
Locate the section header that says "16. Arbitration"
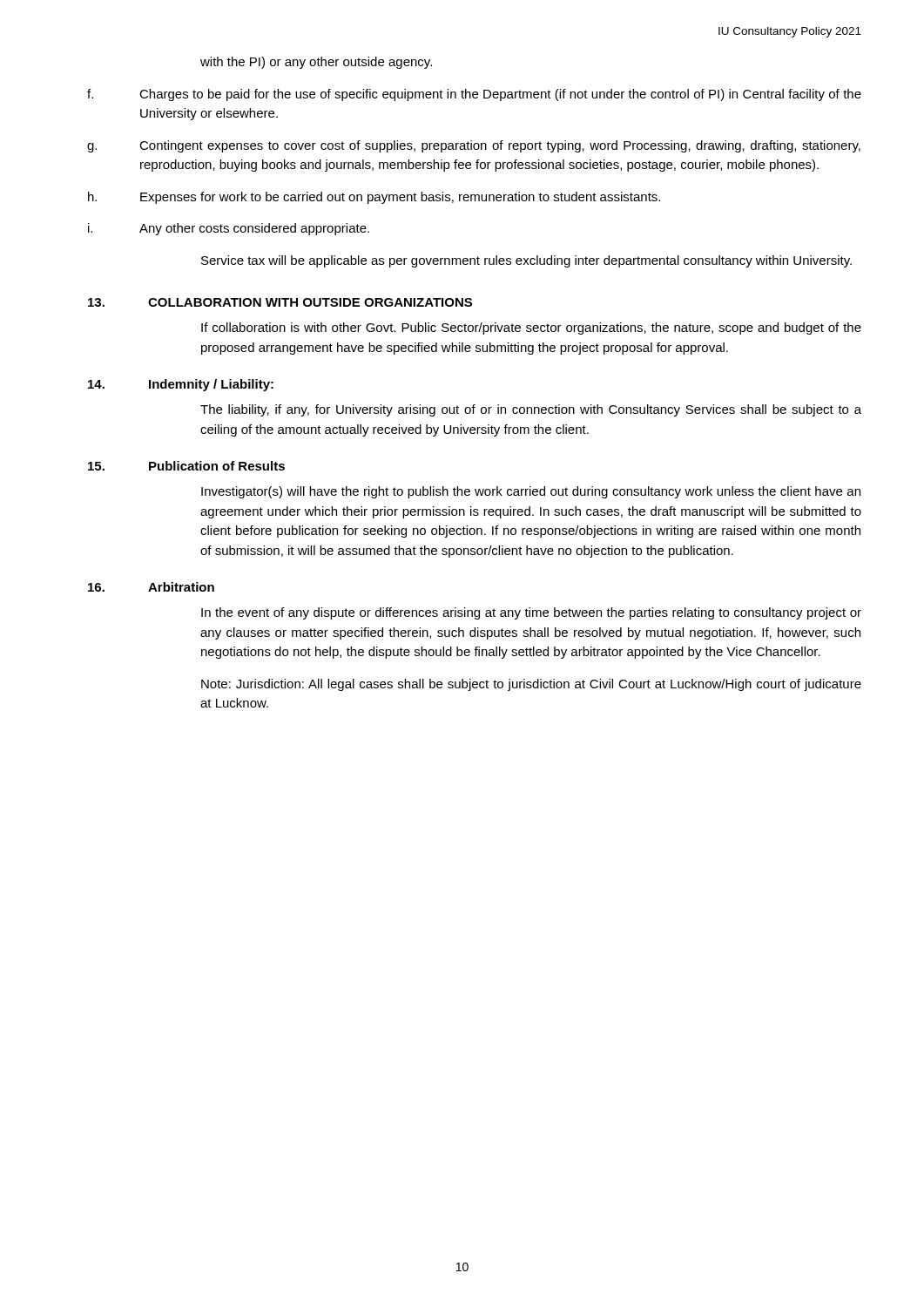[151, 587]
